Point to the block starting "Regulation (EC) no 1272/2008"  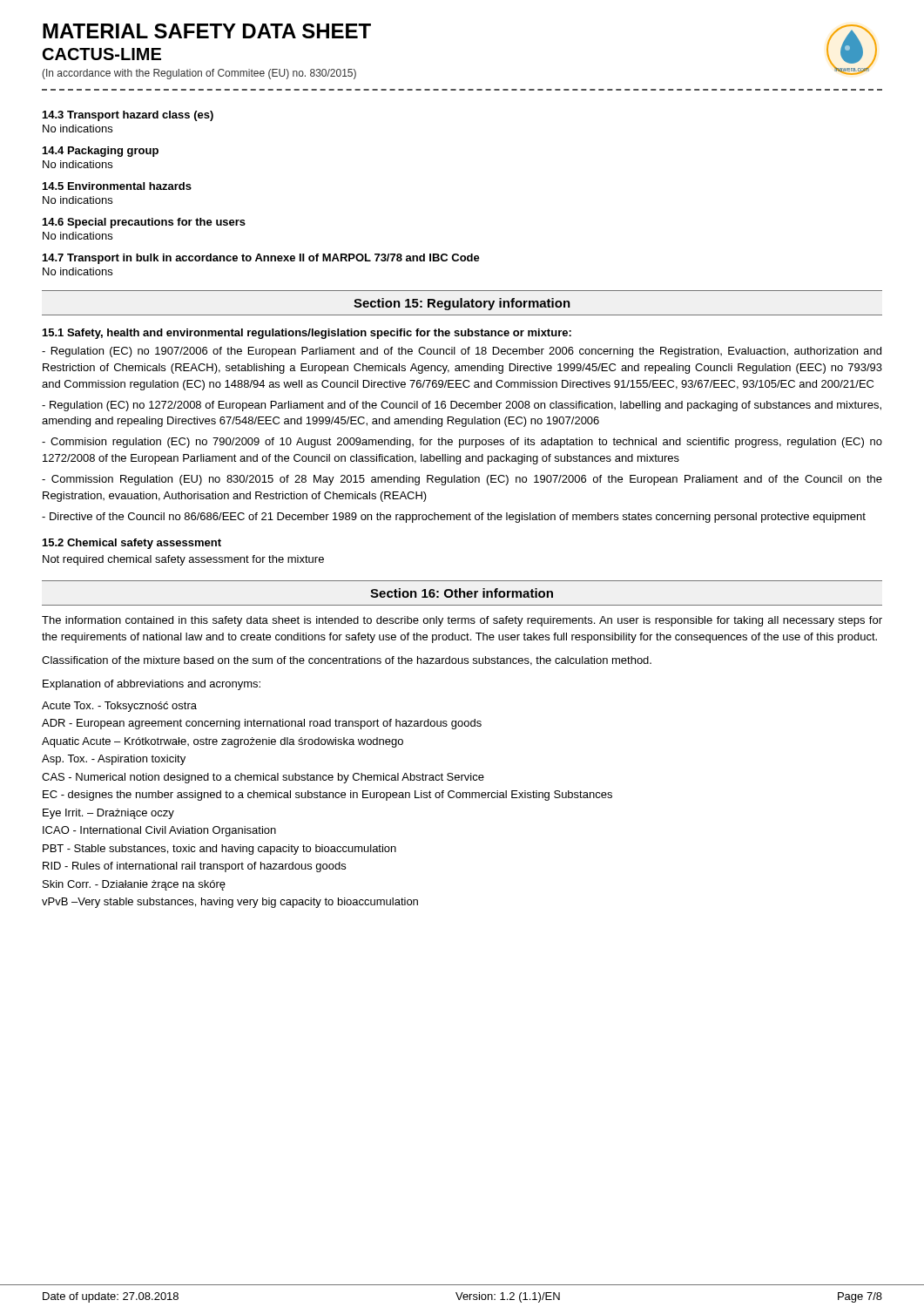(x=462, y=413)
